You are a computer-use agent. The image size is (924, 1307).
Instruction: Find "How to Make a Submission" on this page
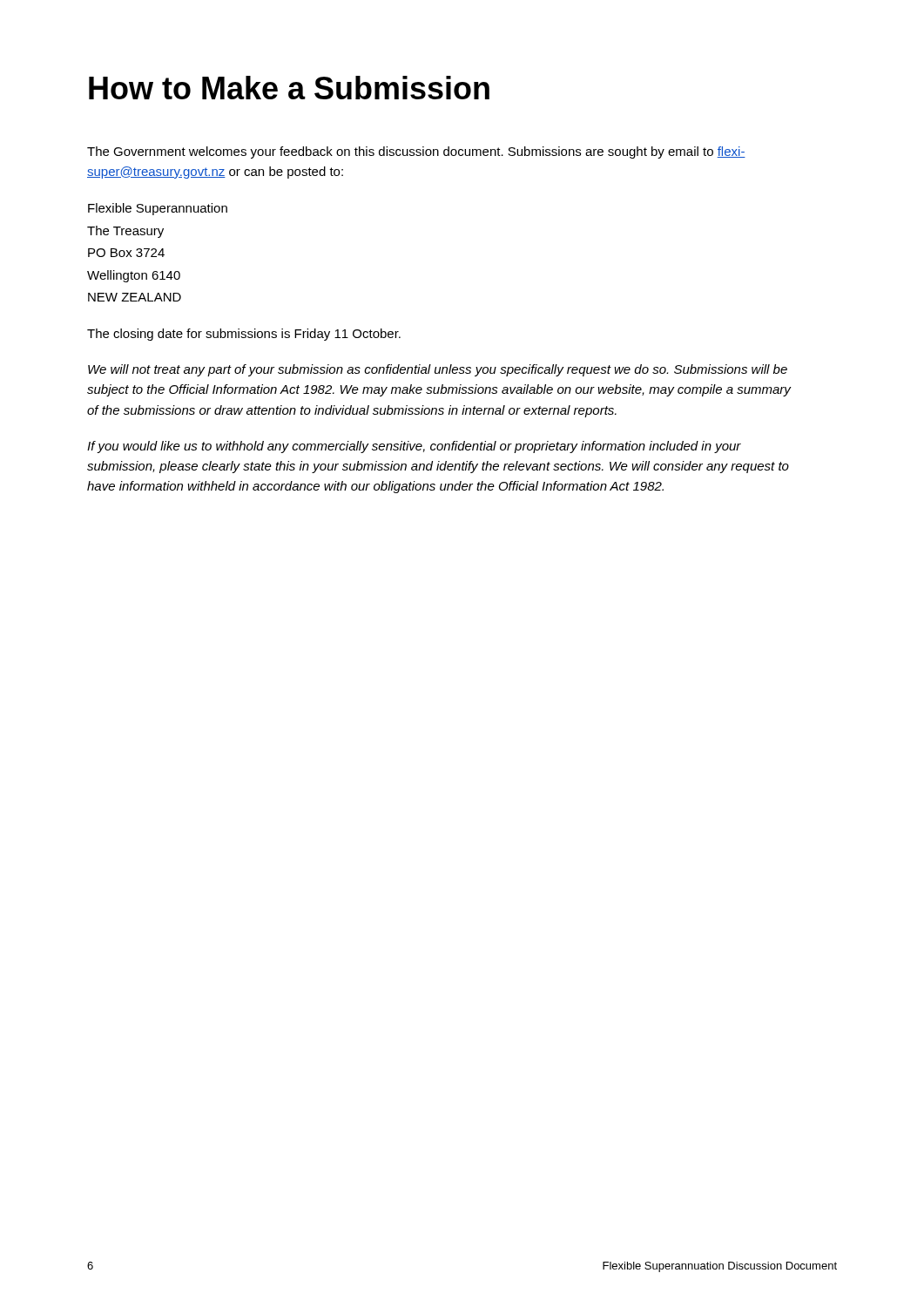[x=444, y=88]
